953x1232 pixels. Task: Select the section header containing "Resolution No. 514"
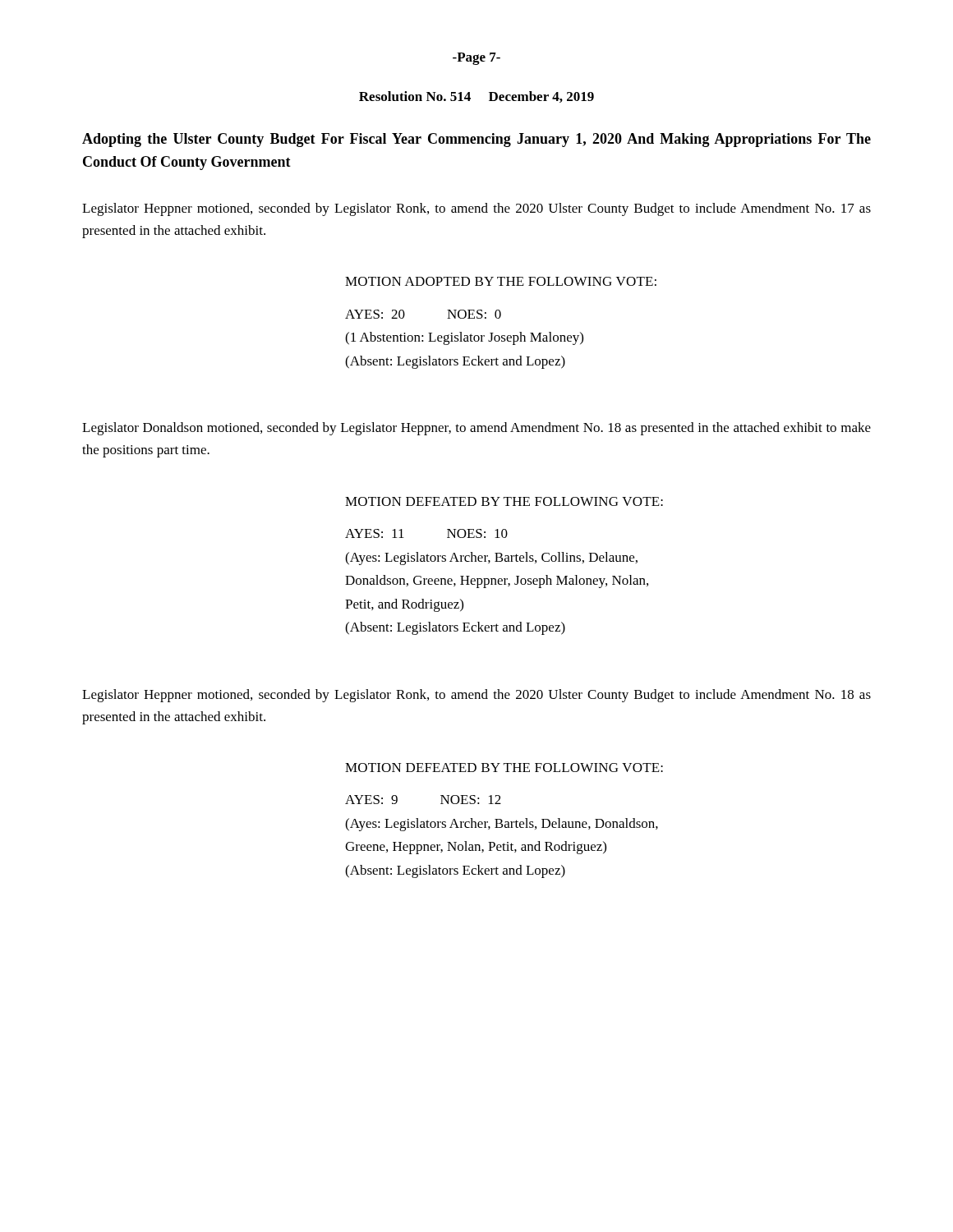[x=476, y=97]
